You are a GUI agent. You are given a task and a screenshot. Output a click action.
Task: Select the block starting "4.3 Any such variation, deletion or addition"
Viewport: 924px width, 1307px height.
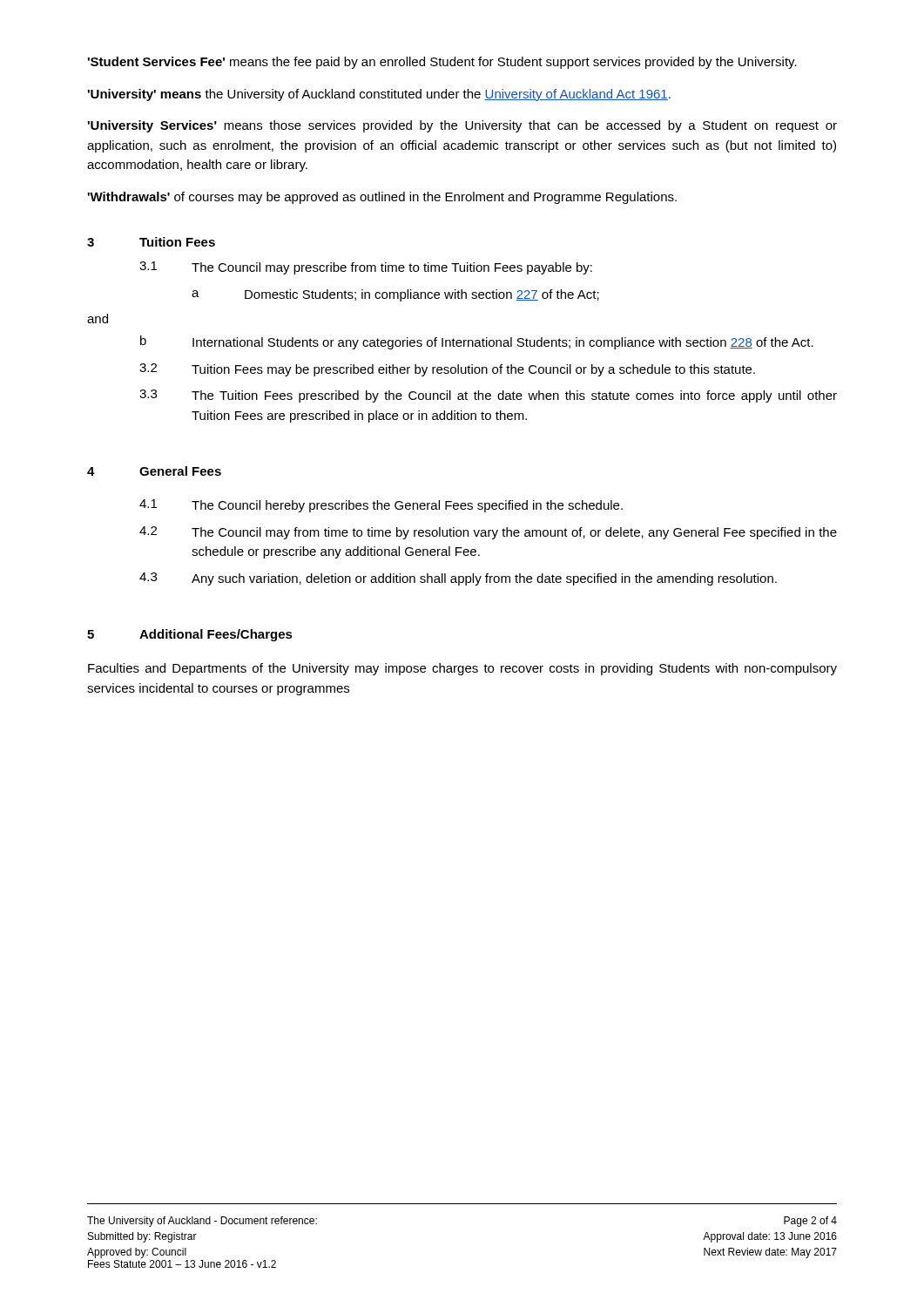coord(458,578)
